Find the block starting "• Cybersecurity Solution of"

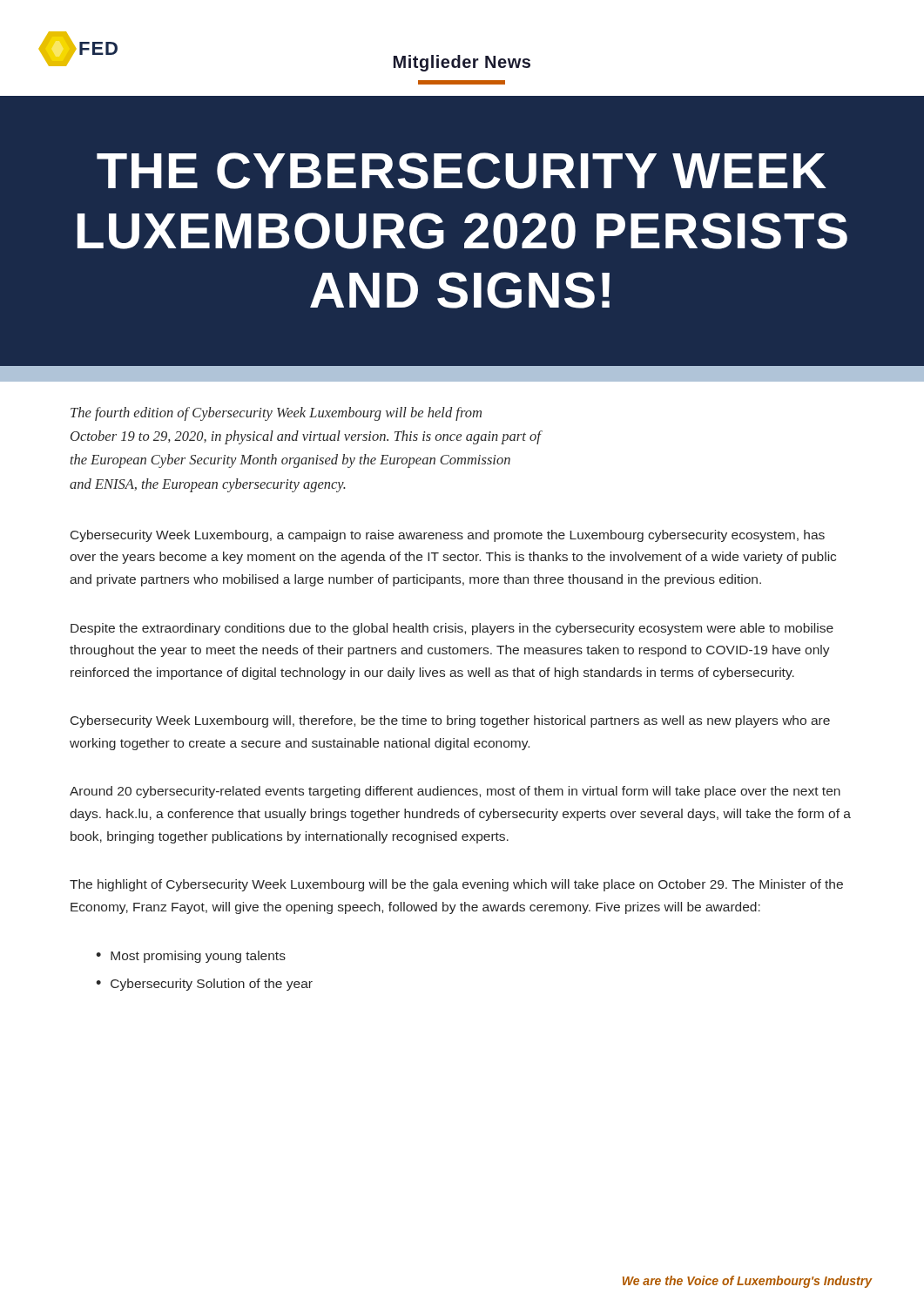204,984
